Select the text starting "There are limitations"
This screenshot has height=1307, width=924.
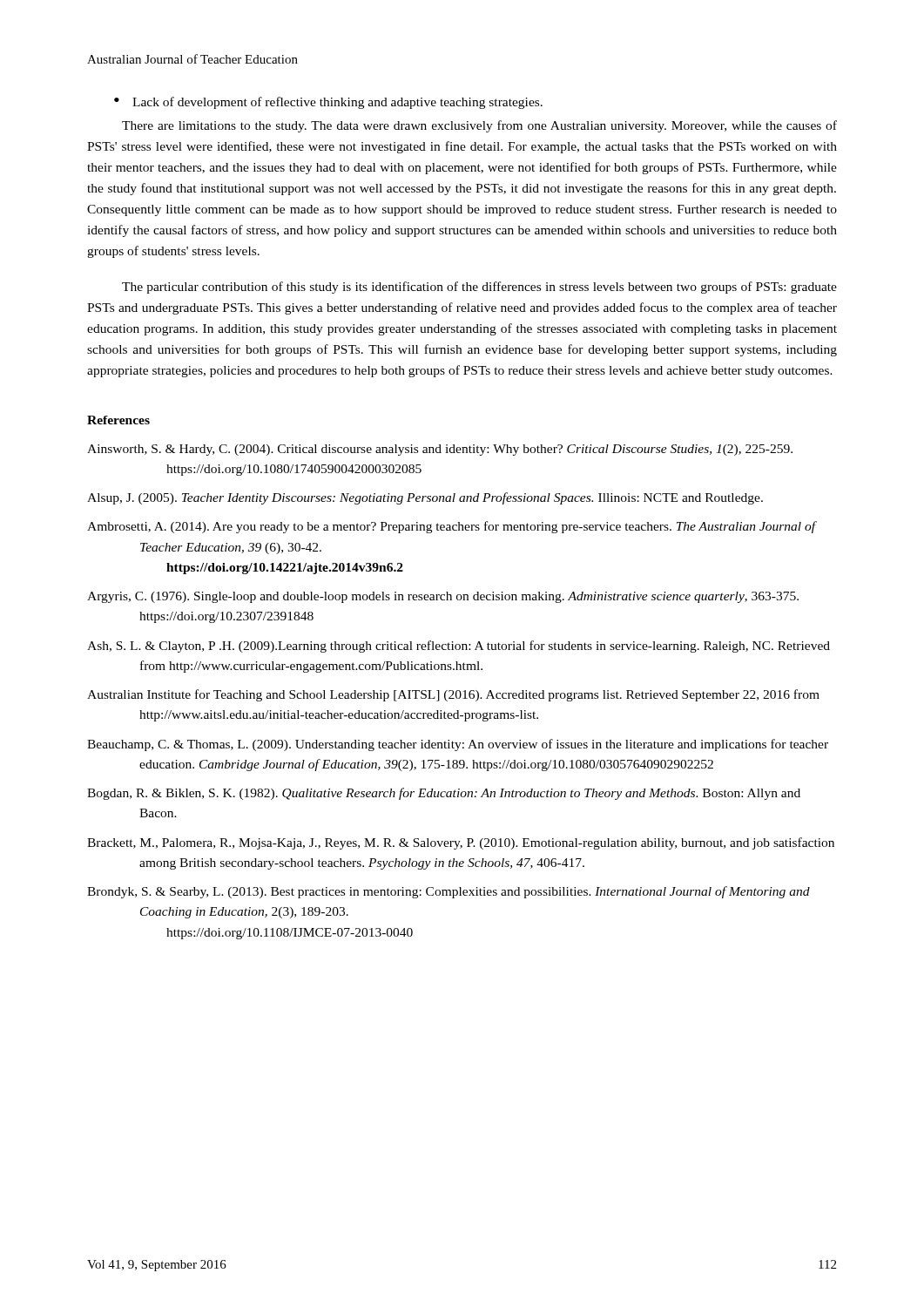click(x=462, y=189)
